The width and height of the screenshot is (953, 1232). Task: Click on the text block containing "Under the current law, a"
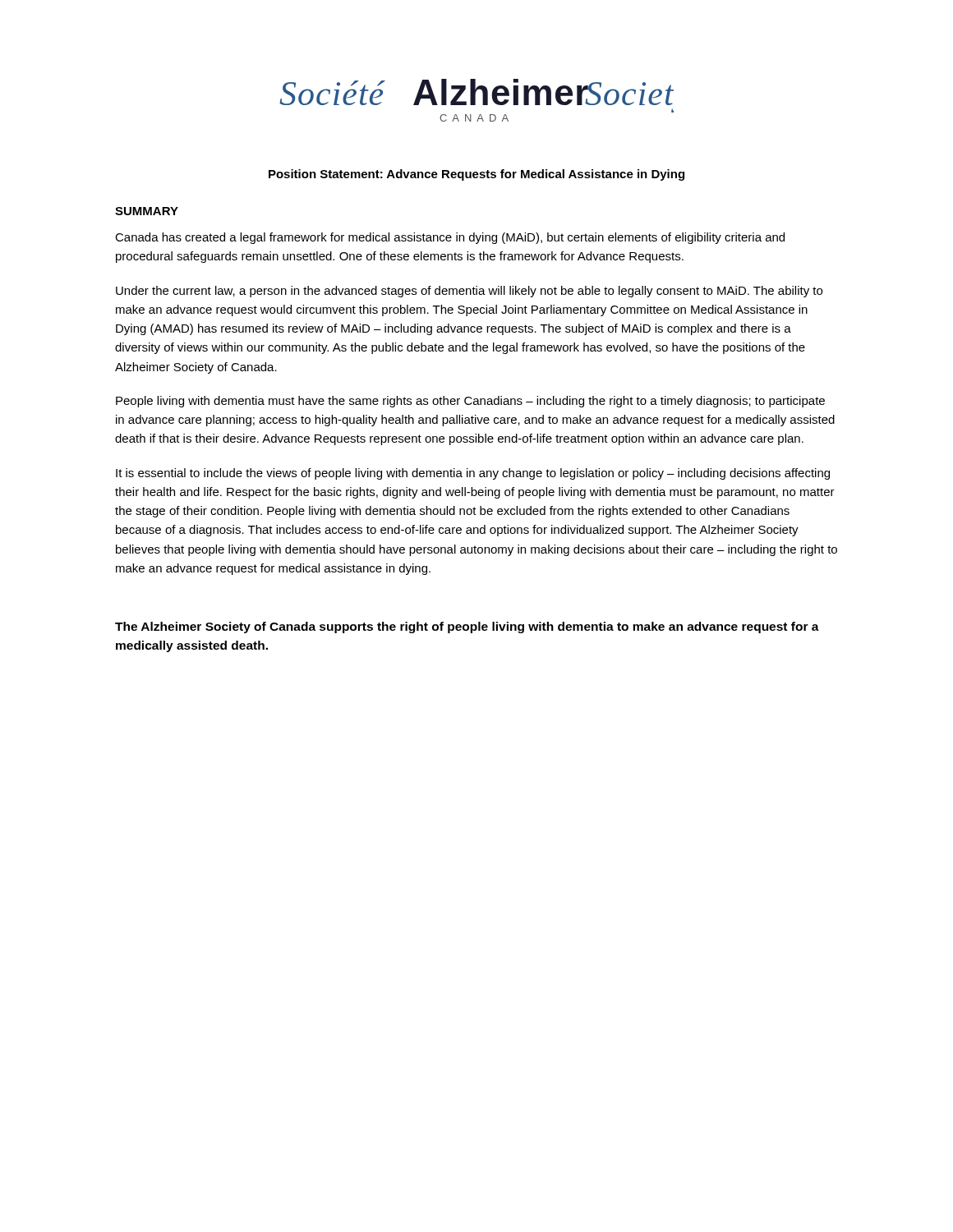coord(469,328)
